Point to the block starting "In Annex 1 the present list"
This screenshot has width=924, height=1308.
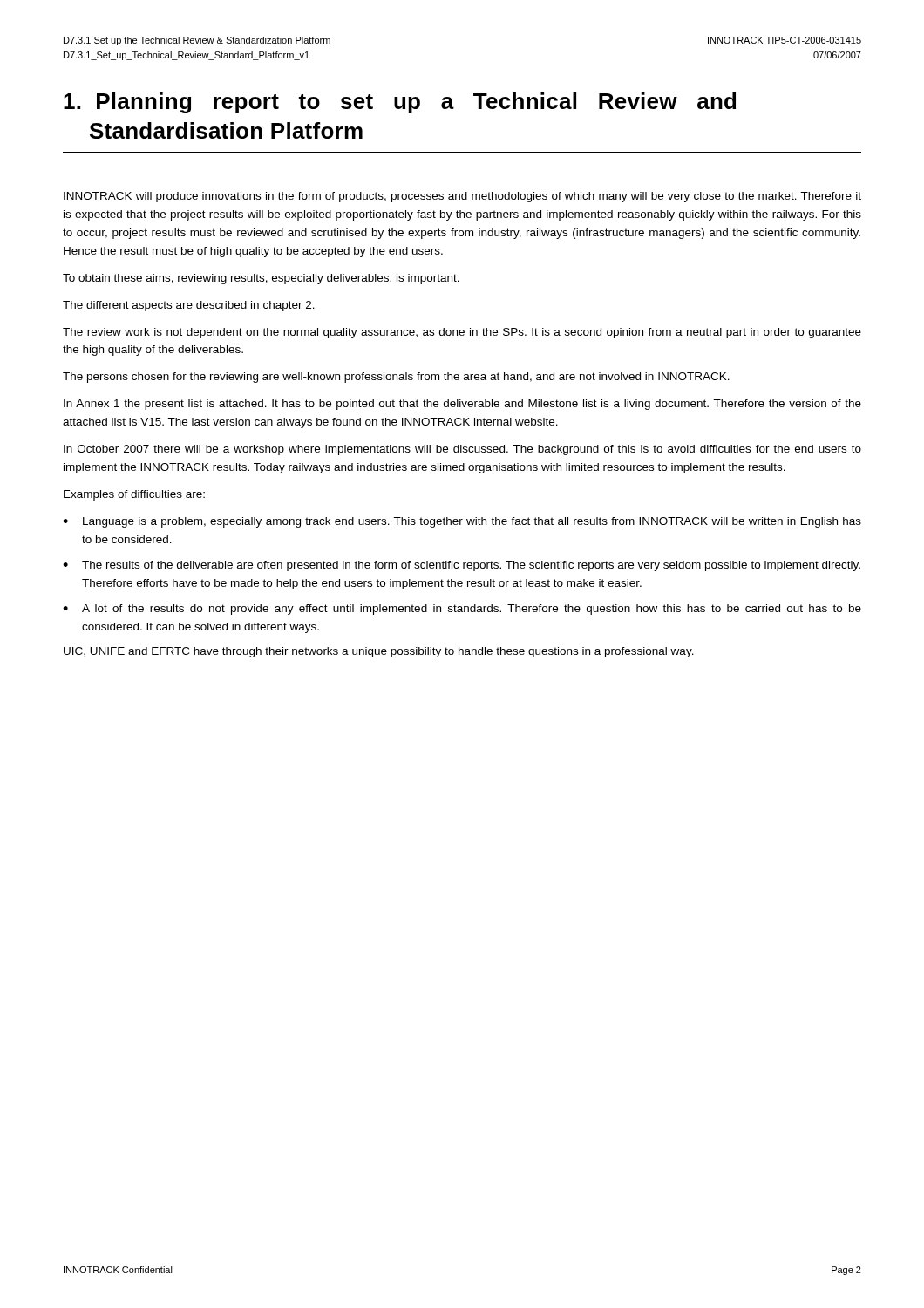(462, 413)
